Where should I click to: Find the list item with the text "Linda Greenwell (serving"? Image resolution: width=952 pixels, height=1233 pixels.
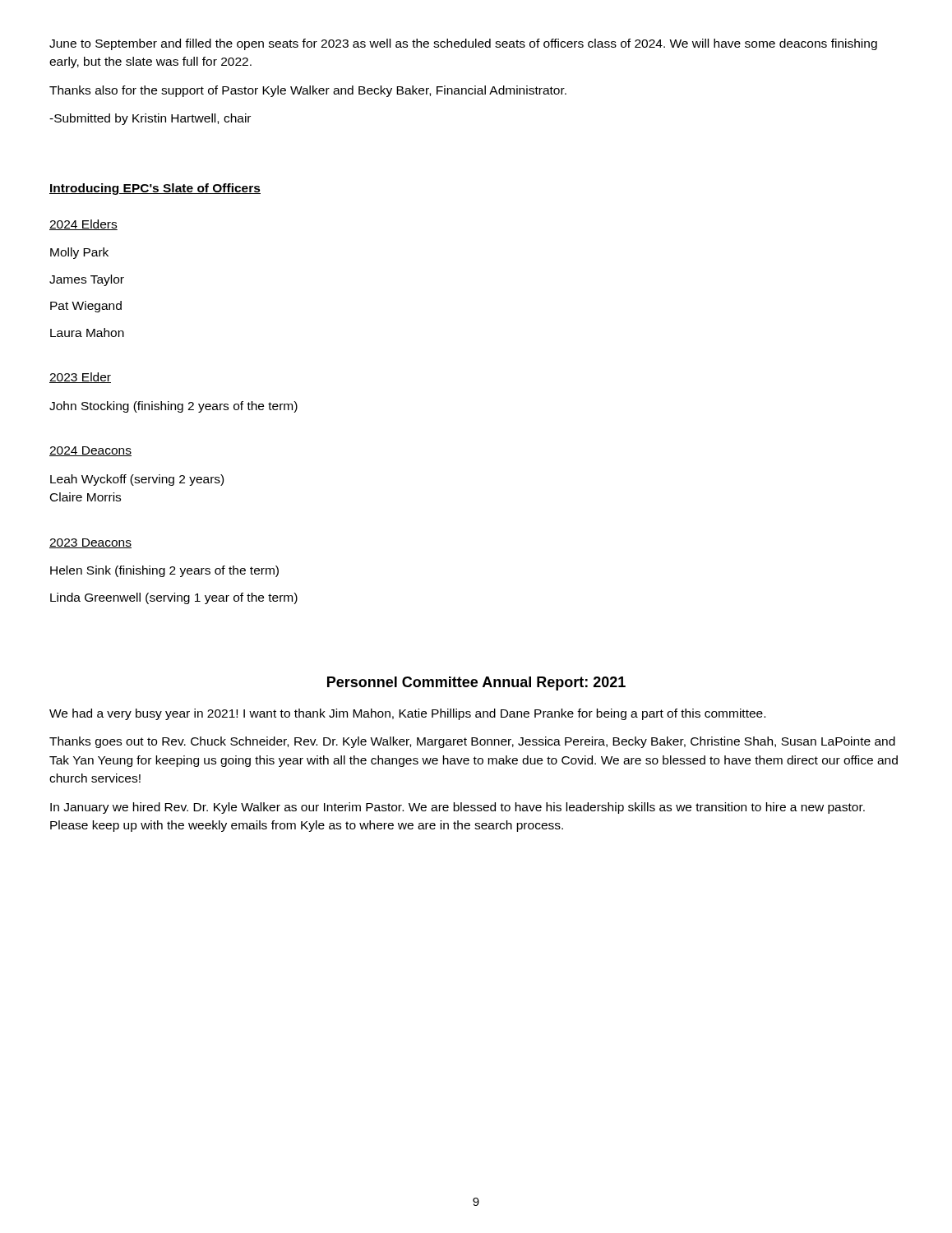tap(174, 597)
